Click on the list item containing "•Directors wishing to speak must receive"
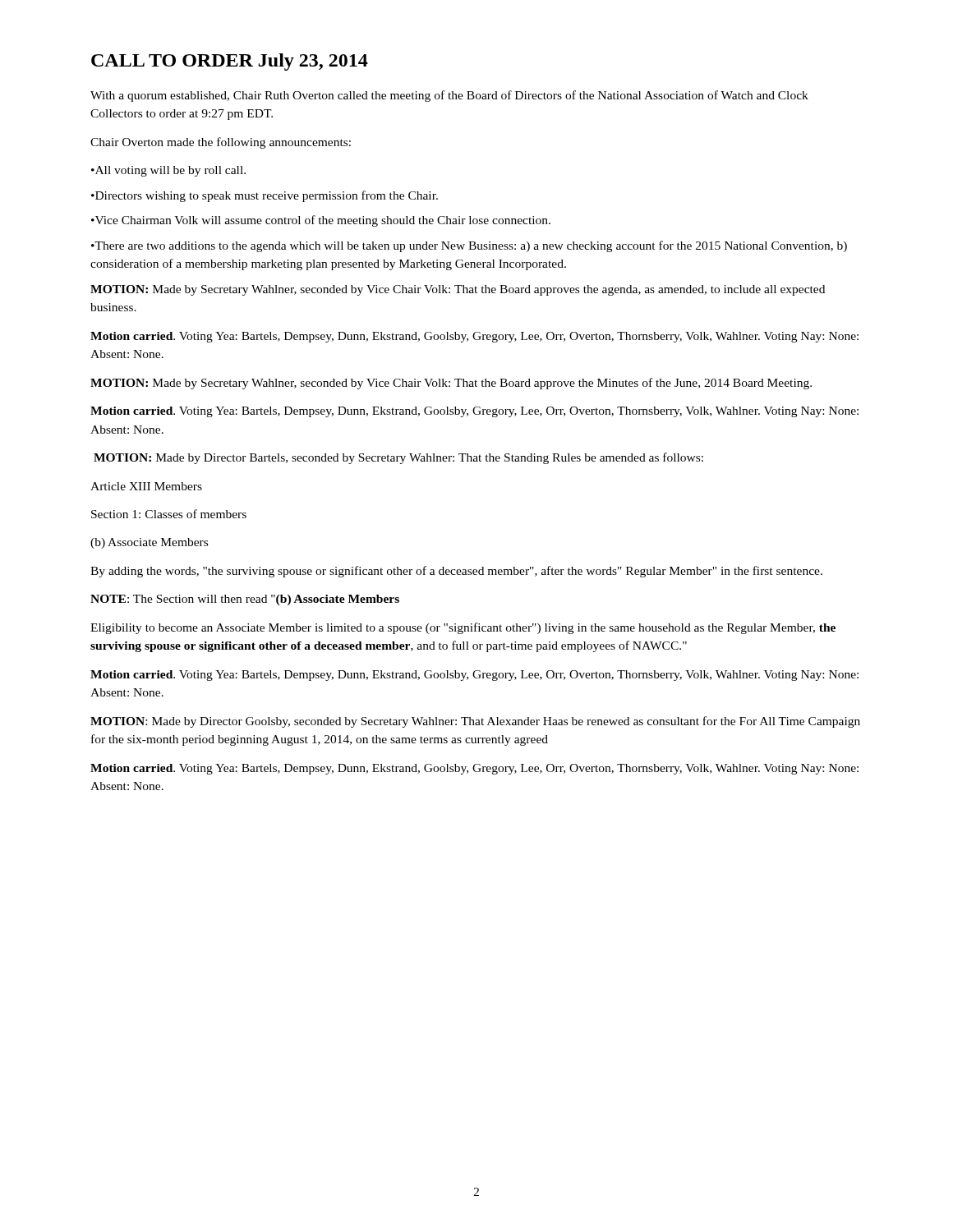The width and height of the screenshot is (953, 1232). point(264,195)
